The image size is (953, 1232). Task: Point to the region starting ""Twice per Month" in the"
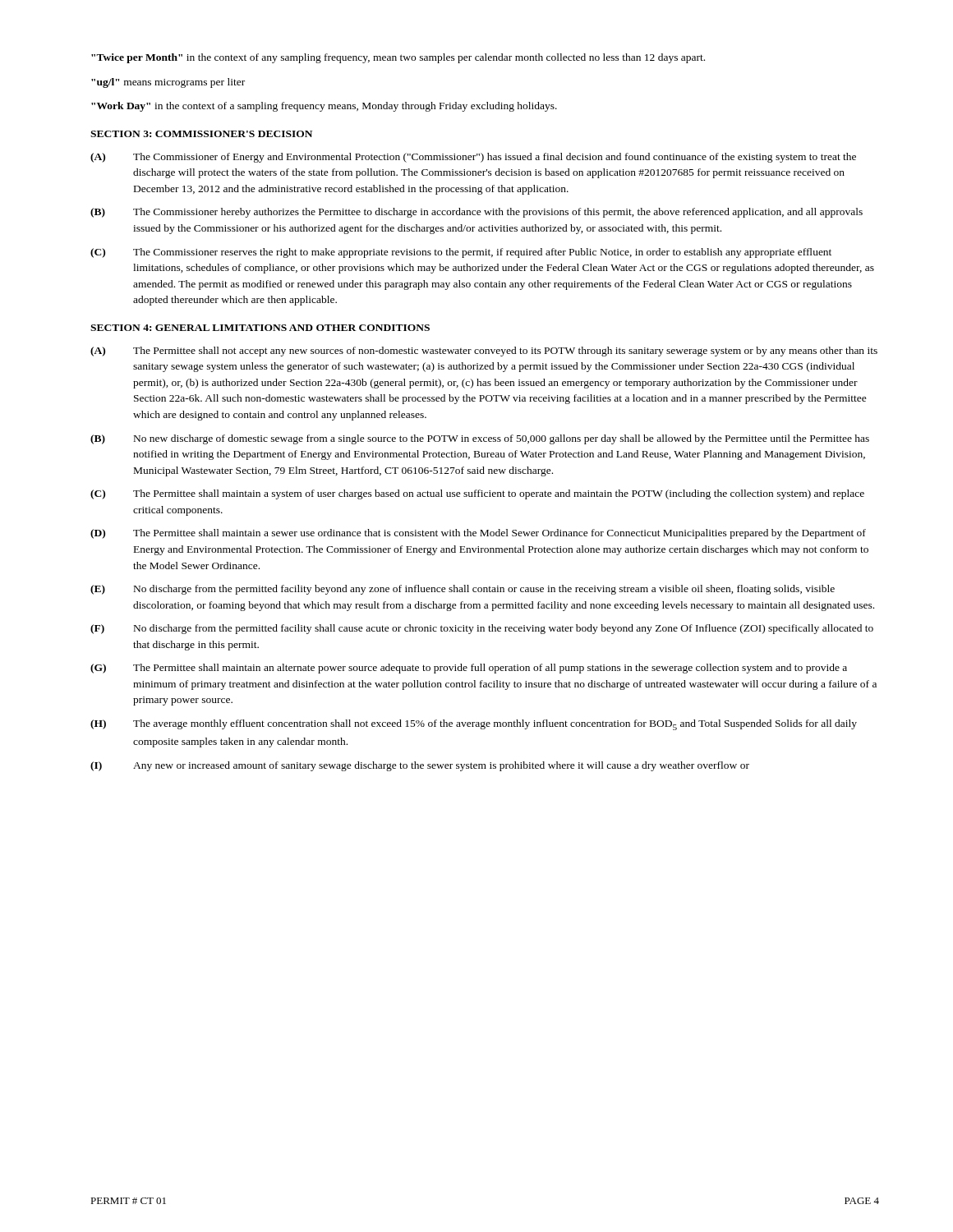398,57
